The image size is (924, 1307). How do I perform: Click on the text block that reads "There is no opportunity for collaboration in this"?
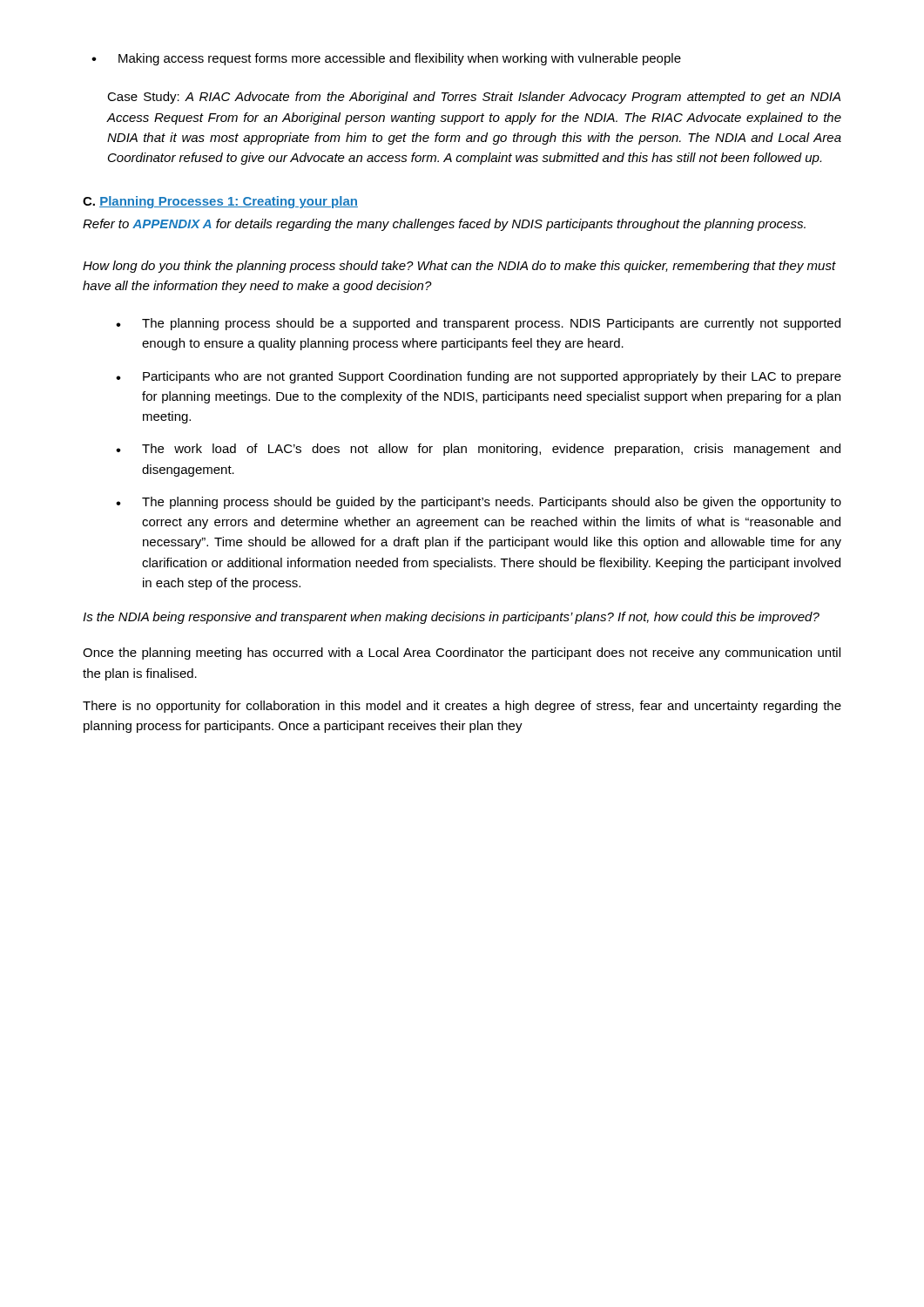pos(462,715)
